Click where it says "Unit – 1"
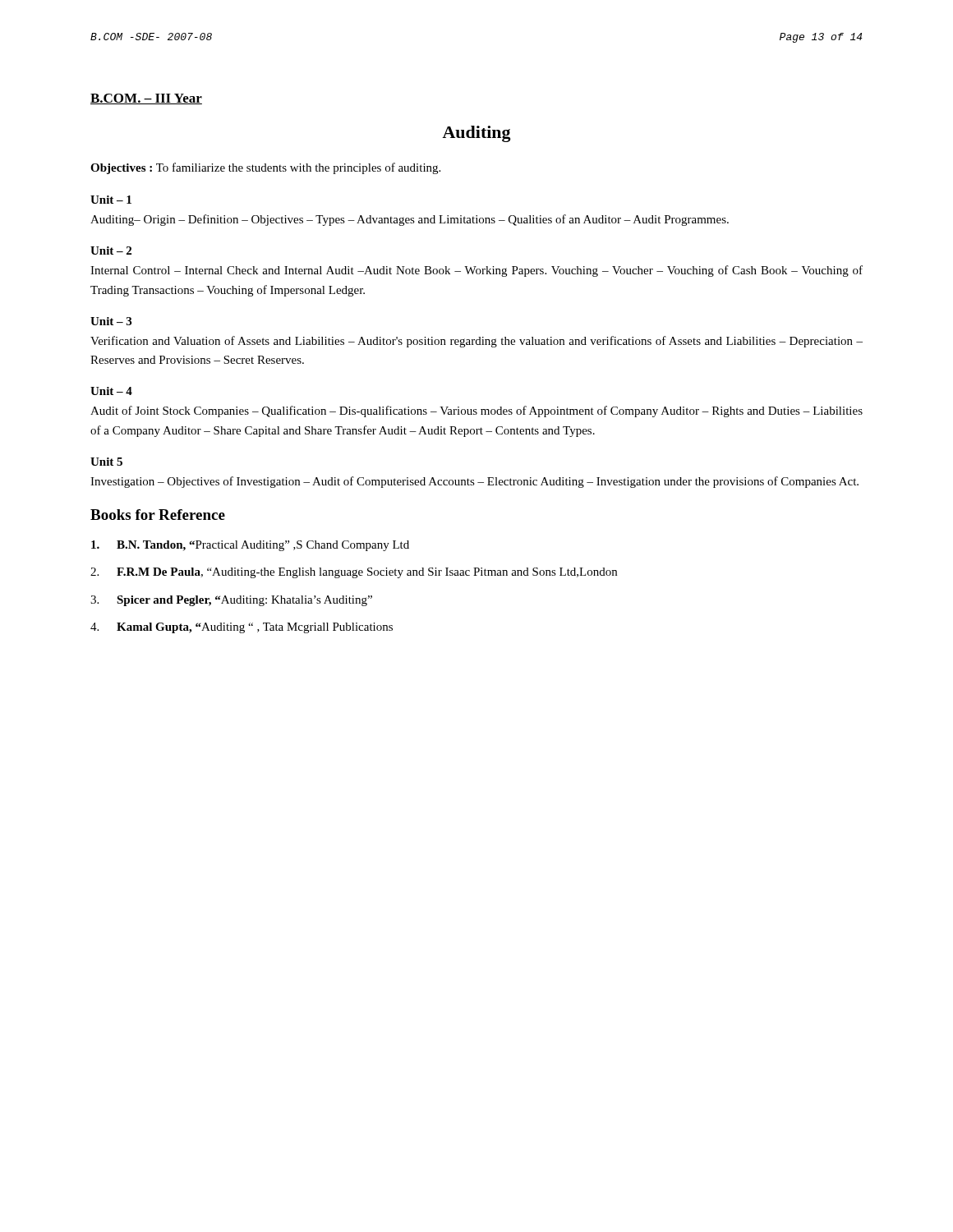Image resolution: width=953 pixels, height=1232 pixels. pyautogui.click(x=111, y=200)
